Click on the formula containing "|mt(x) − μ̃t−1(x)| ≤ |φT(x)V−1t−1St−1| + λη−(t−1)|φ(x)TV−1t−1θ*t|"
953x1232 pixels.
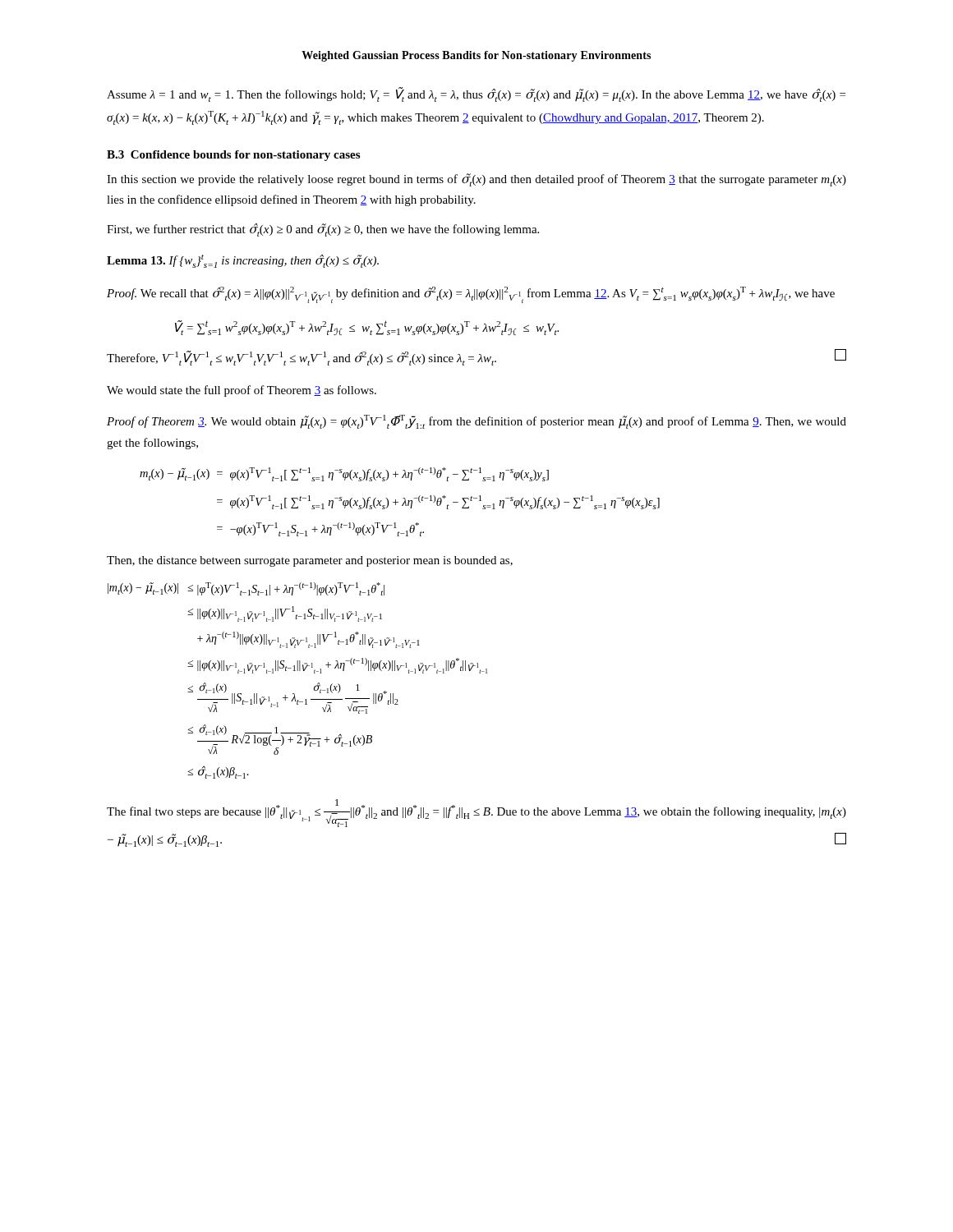coord(297,681)
